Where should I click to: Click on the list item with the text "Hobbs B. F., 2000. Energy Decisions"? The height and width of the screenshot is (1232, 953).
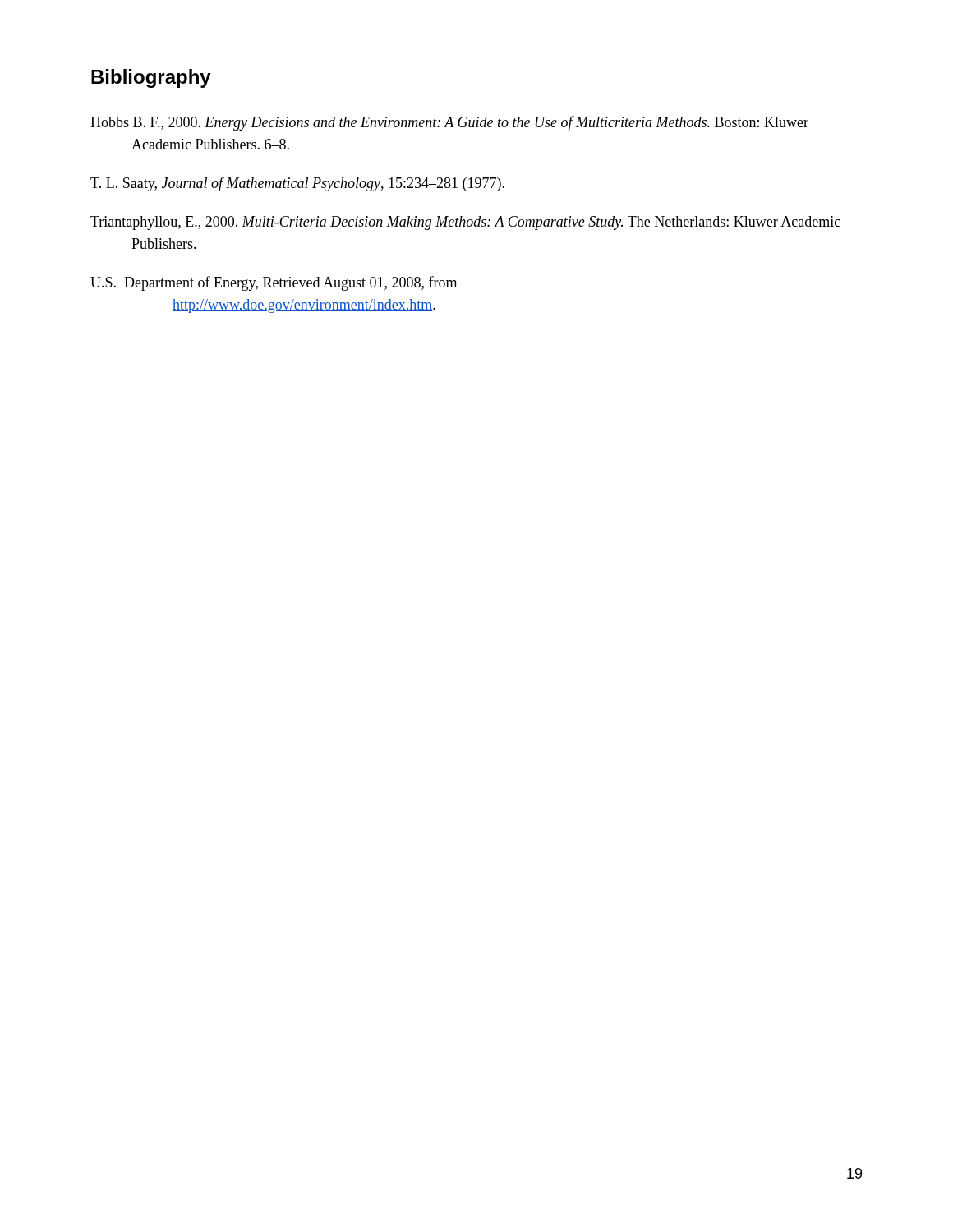pyautogui.click(x=449, y=133)
